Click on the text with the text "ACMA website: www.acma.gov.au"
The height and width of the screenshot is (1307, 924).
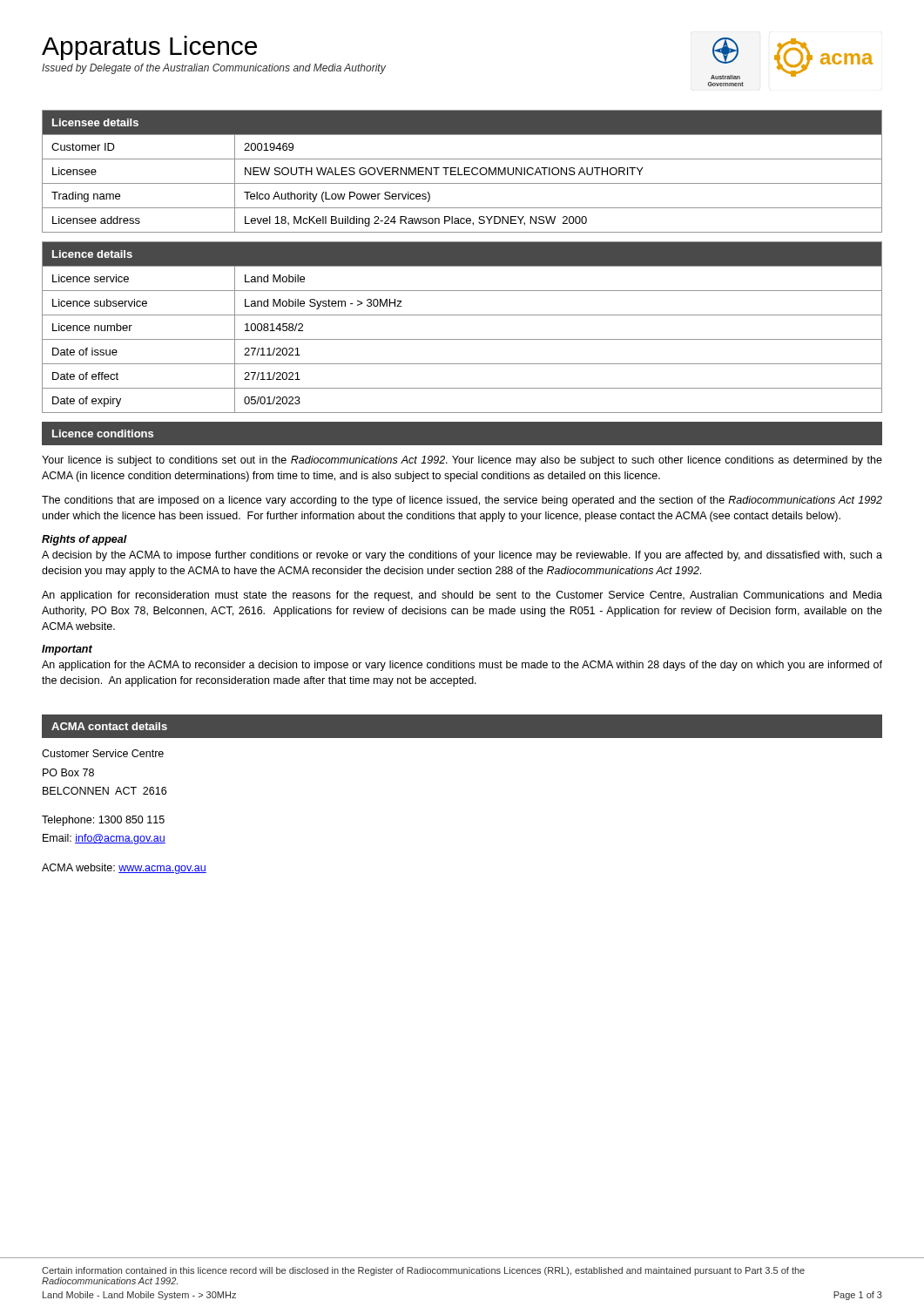[x=124, y=868]
